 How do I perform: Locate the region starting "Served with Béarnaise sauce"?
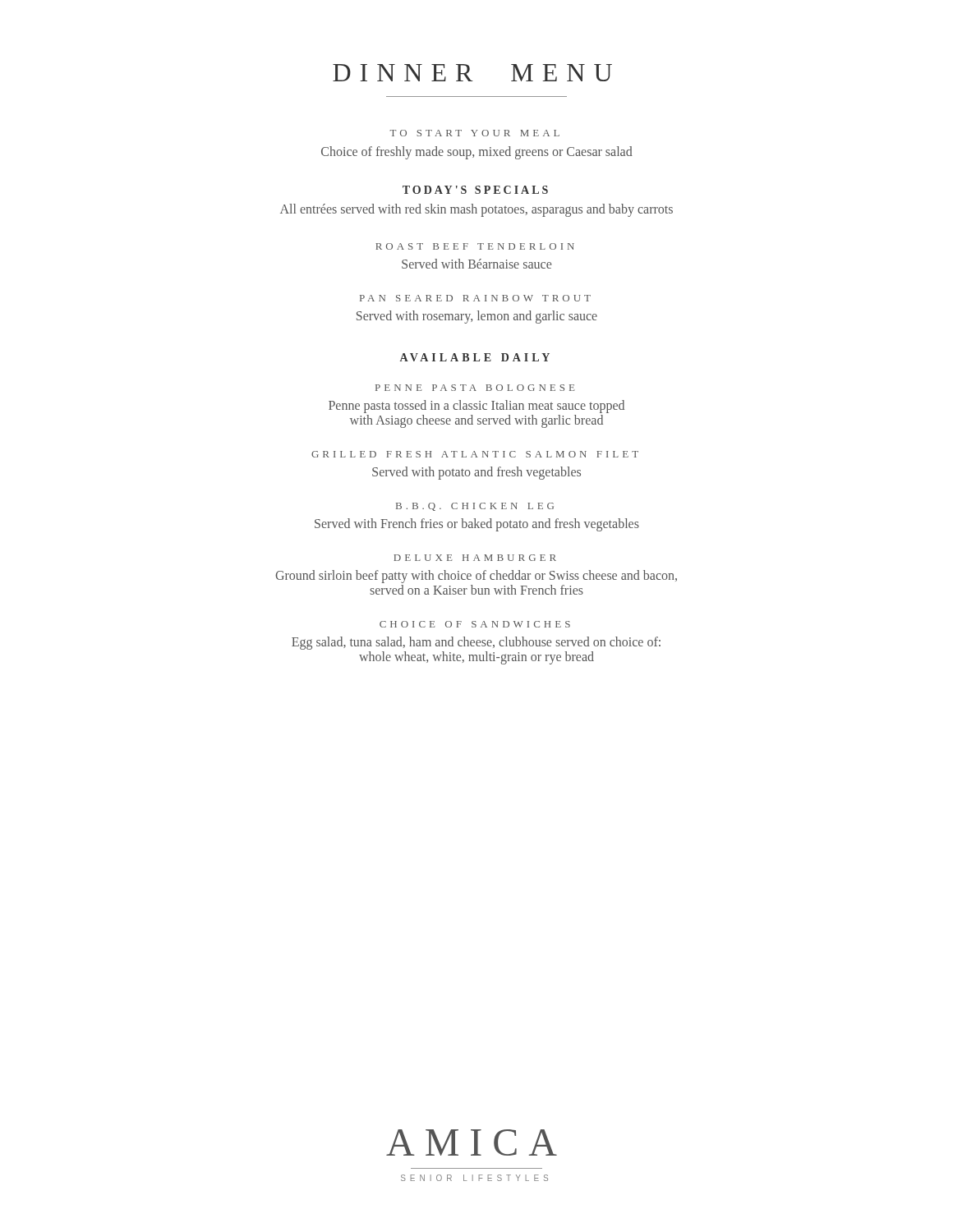[476, 265]
